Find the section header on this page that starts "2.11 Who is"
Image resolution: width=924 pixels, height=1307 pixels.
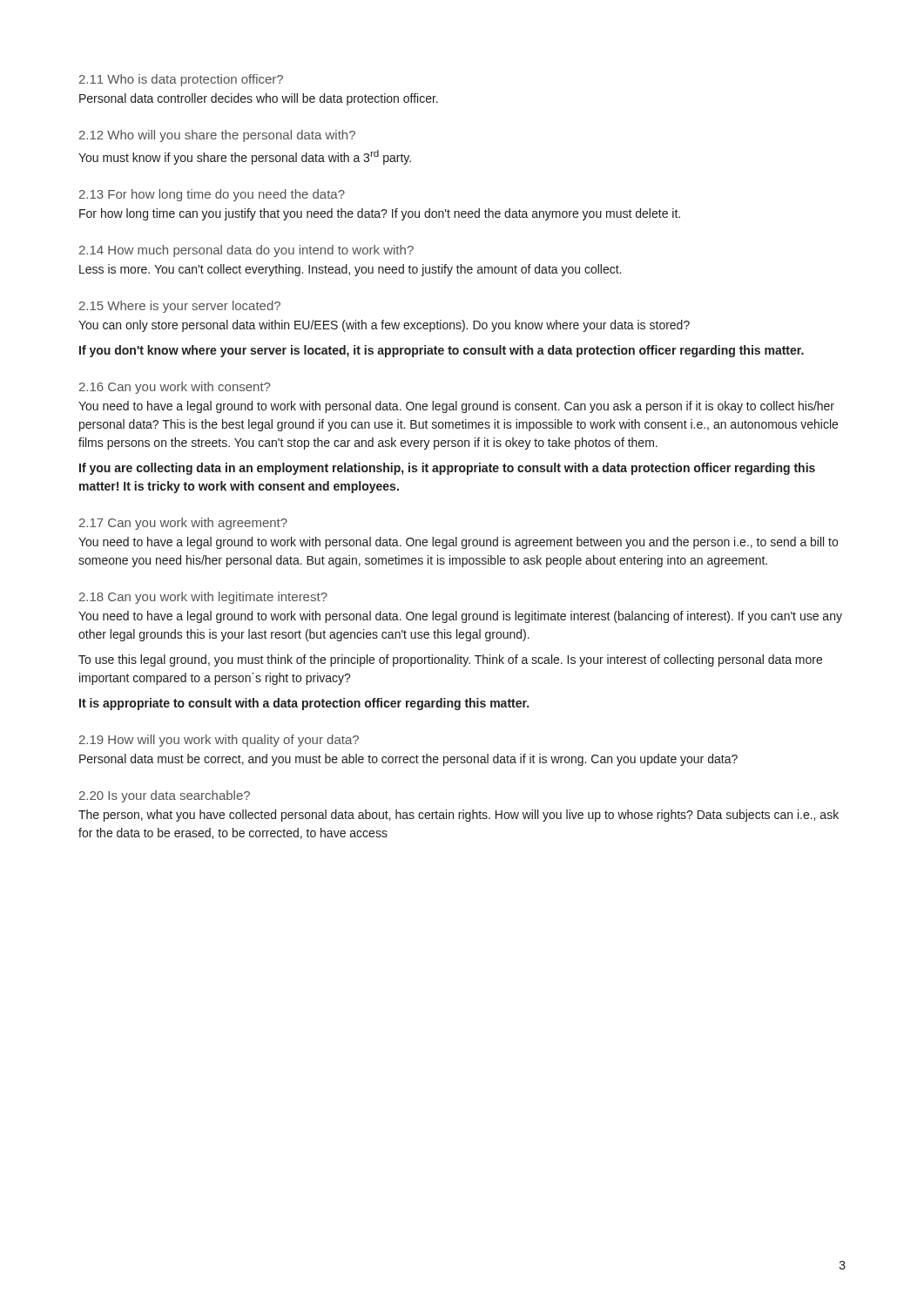[x=181, y=79]
